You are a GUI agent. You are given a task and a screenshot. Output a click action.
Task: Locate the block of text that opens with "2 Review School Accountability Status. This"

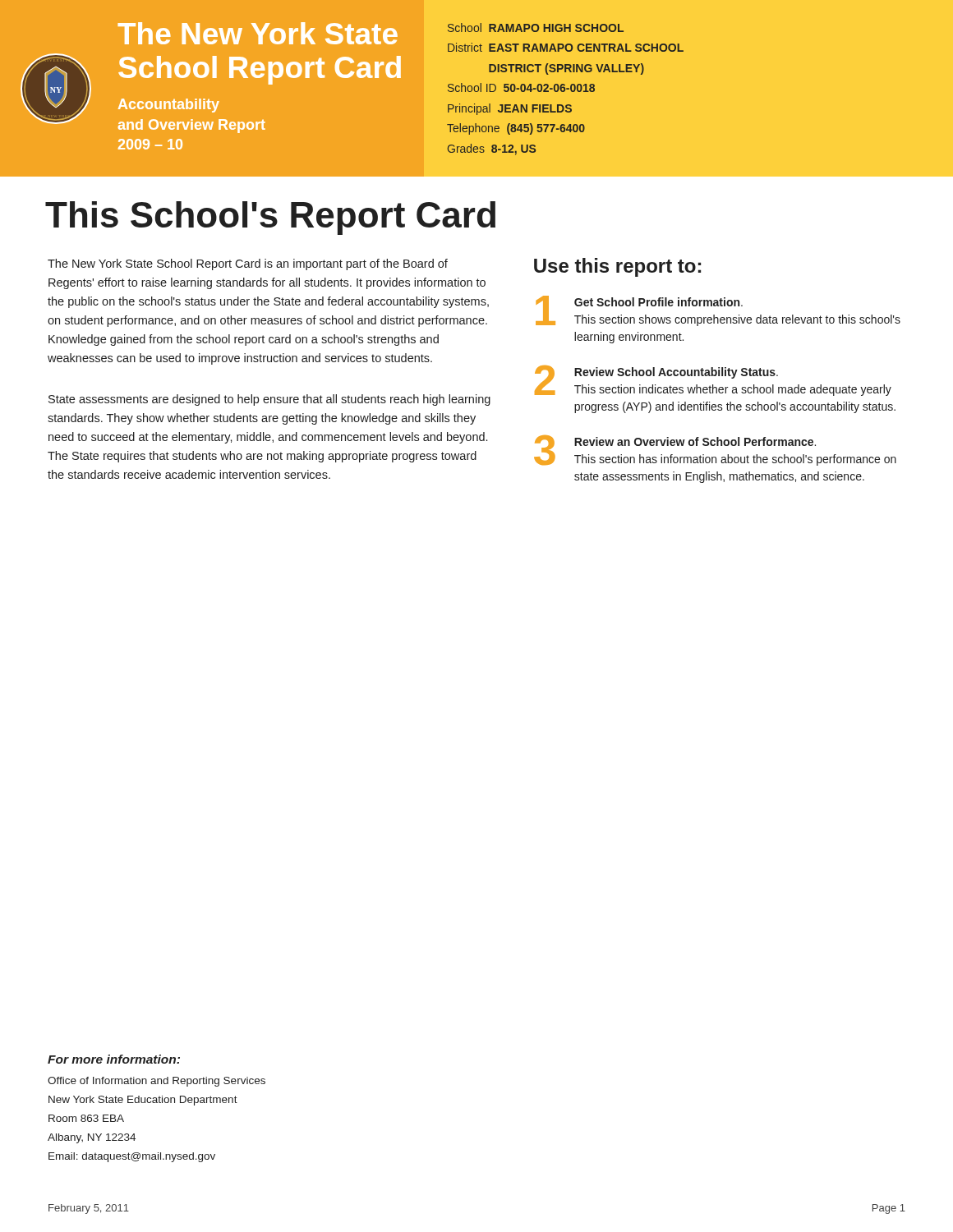[x=719, y=390]
